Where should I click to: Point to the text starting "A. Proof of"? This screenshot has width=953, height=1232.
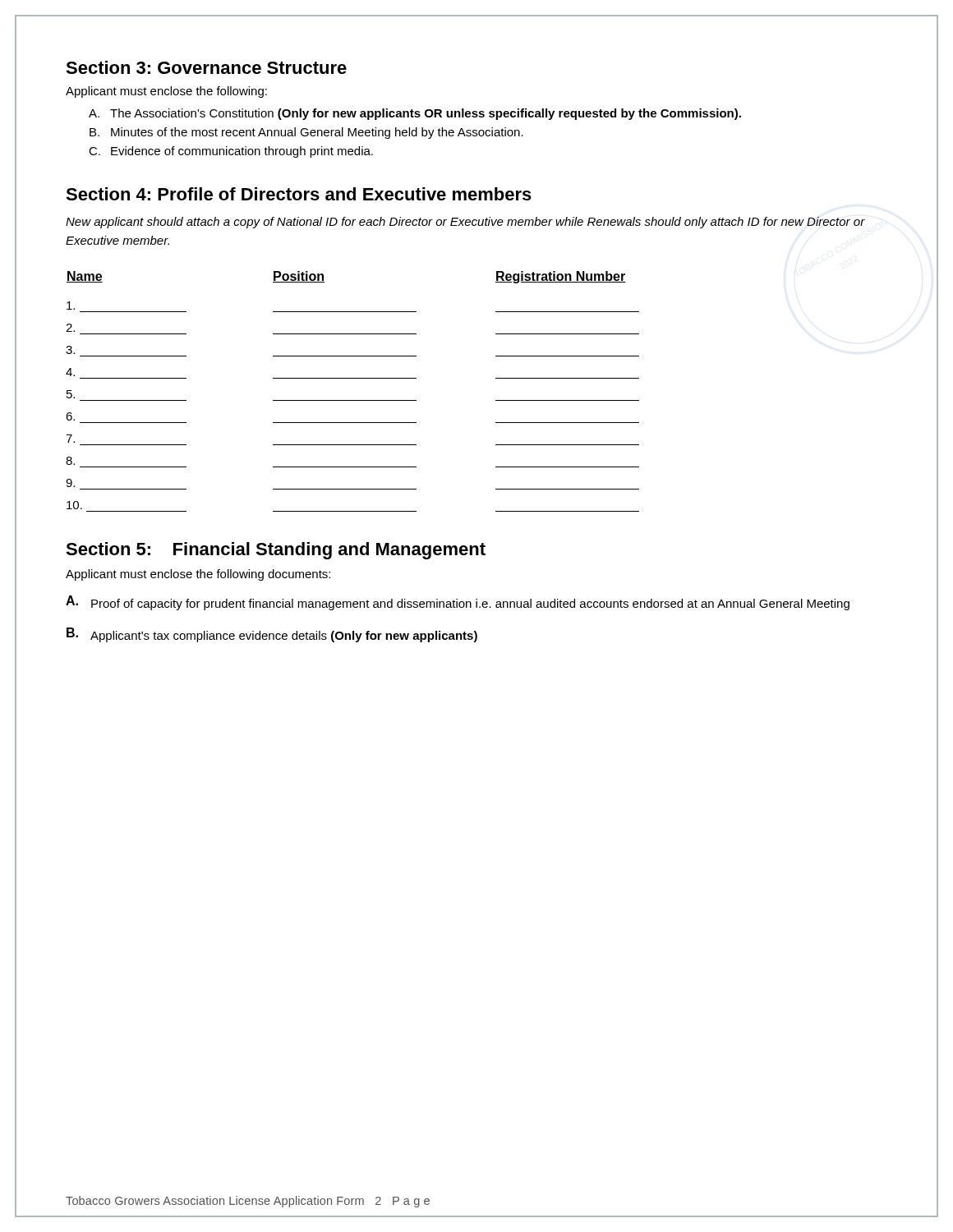(x=458, y=603)
